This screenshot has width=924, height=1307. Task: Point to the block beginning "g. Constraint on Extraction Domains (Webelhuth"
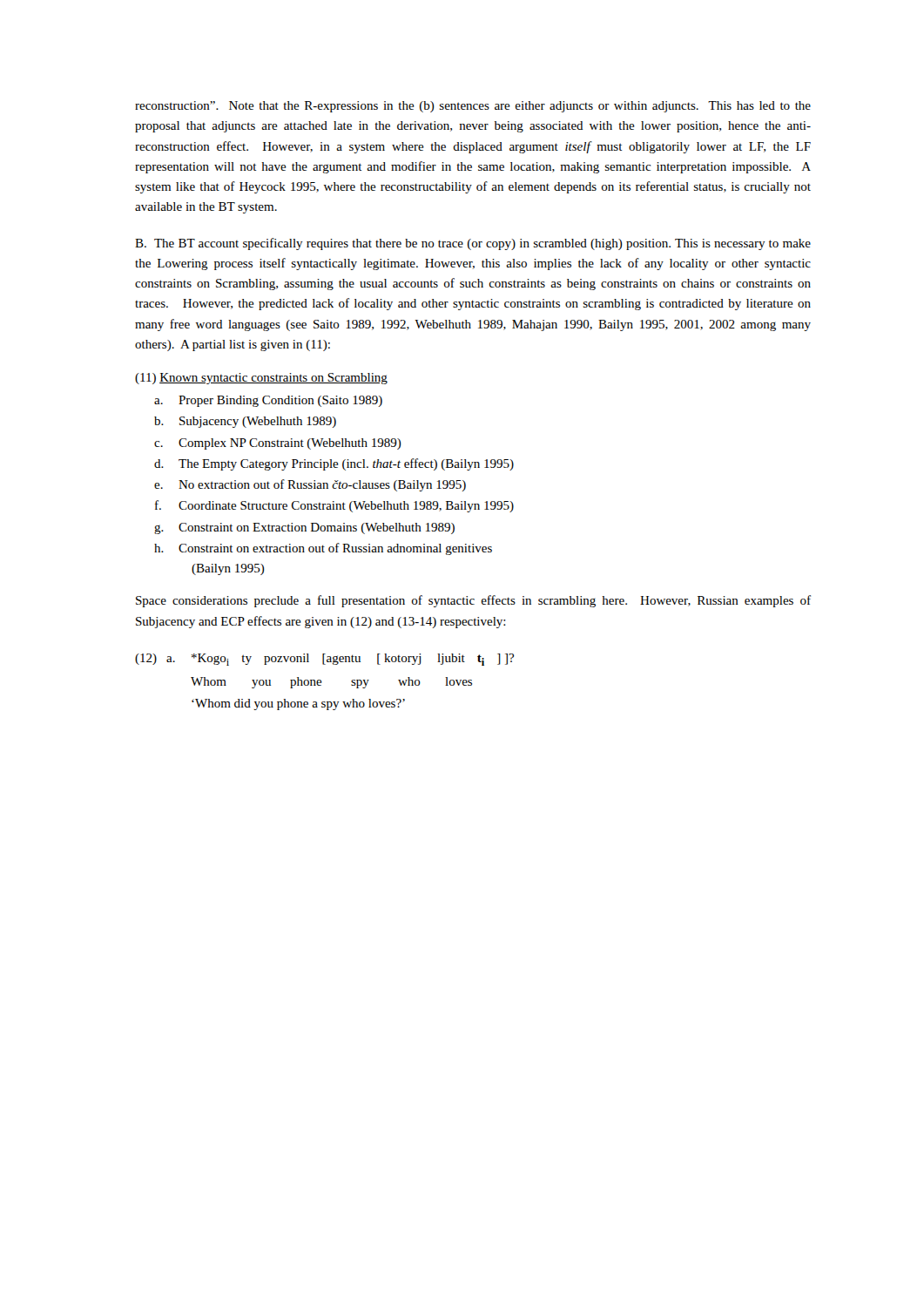tap(304, 528)
